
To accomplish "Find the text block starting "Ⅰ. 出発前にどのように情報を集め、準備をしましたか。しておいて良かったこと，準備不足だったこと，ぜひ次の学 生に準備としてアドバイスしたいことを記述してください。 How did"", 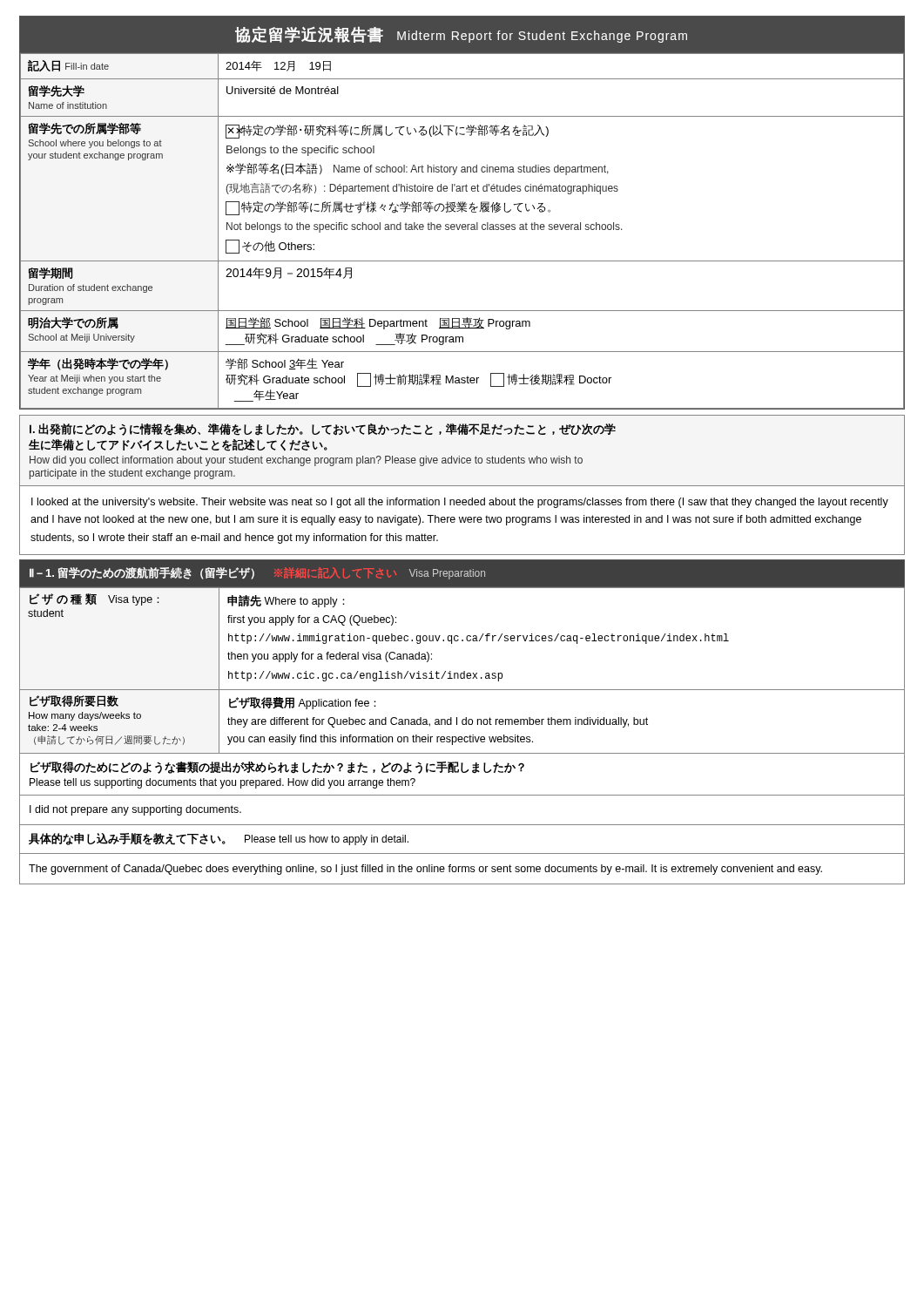I will (322, 451).
